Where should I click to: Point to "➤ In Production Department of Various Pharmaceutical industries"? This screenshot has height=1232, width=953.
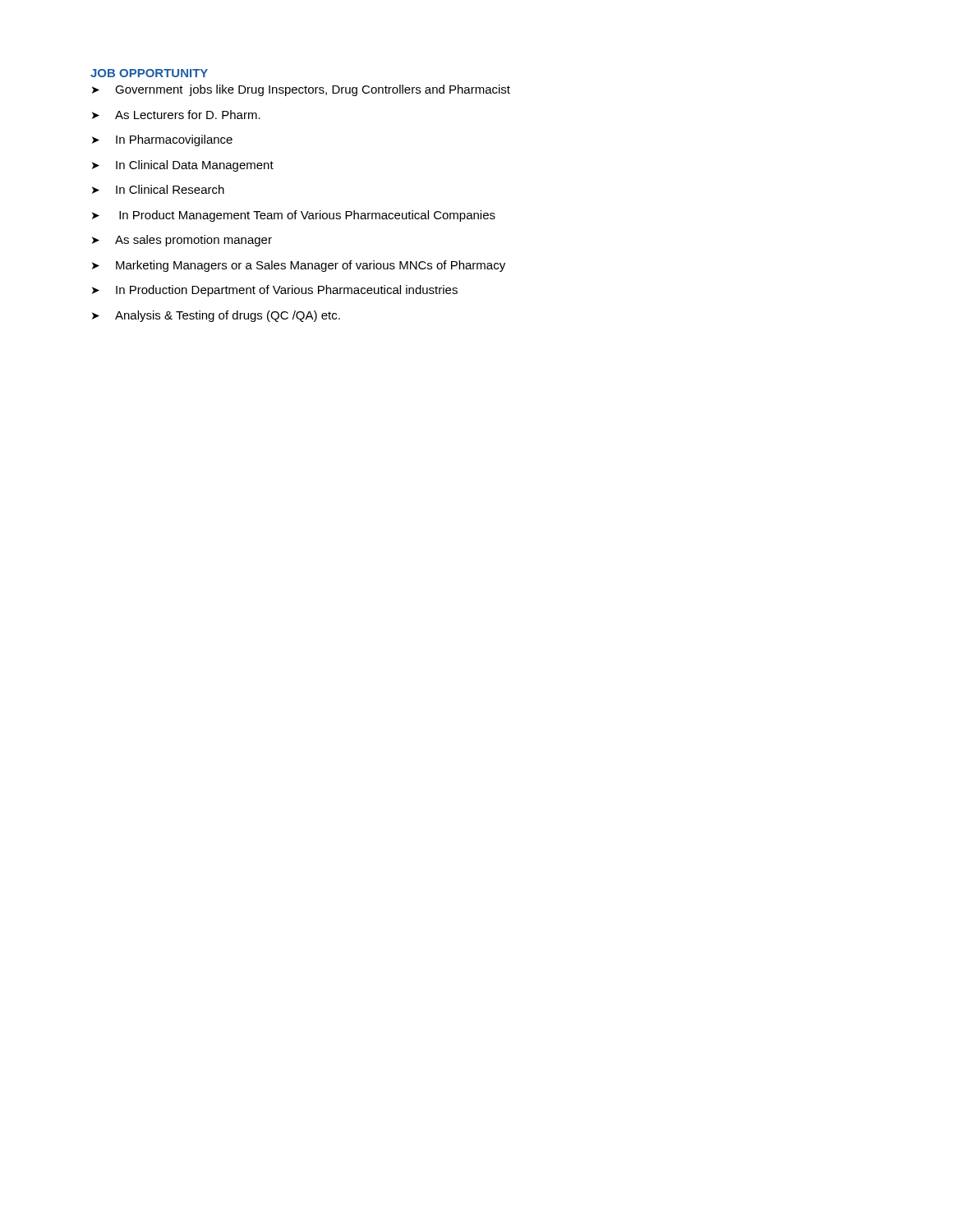pyautogui.click(x=275, y=291)
